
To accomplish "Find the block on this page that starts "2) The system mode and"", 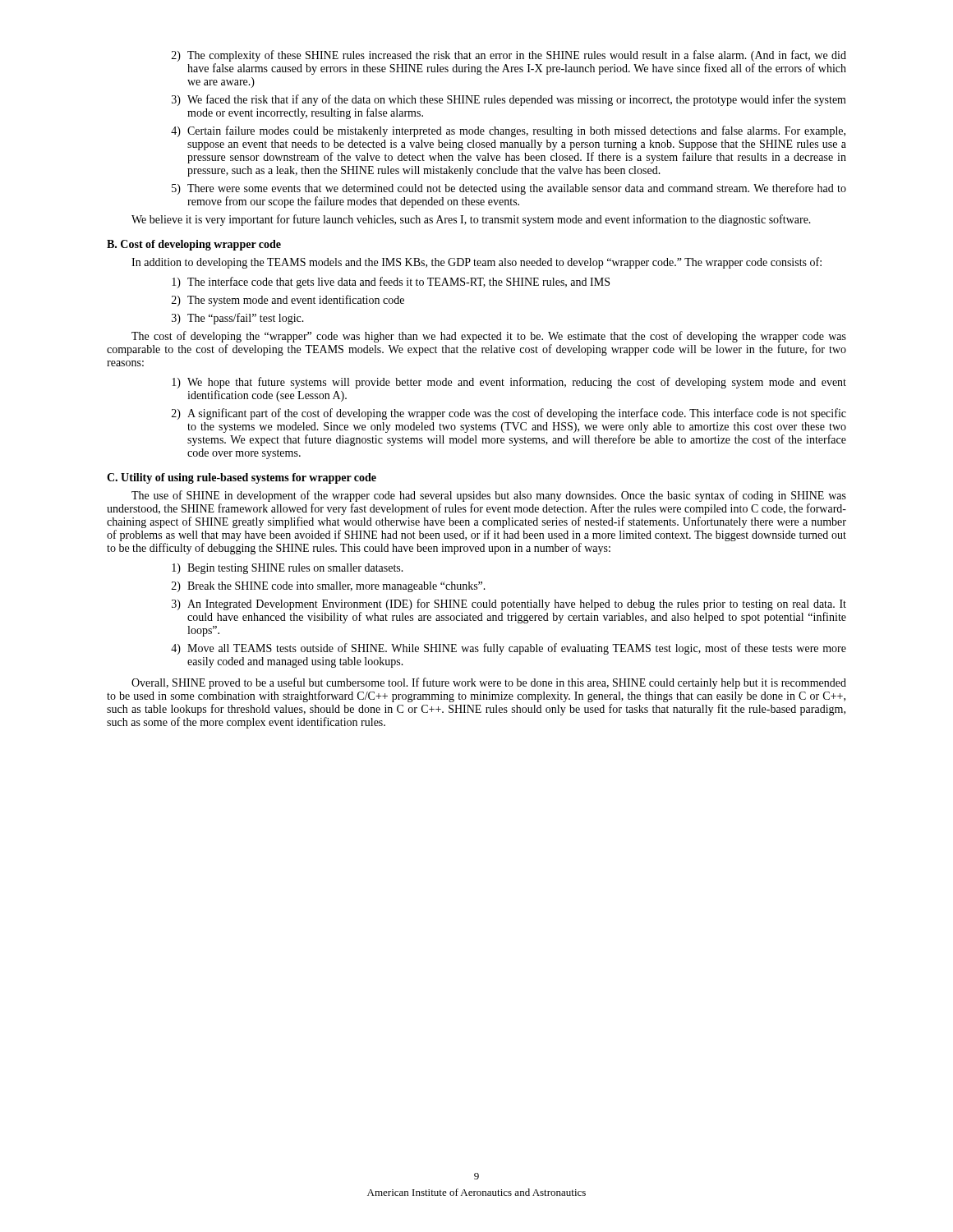I will pos(288,301).
